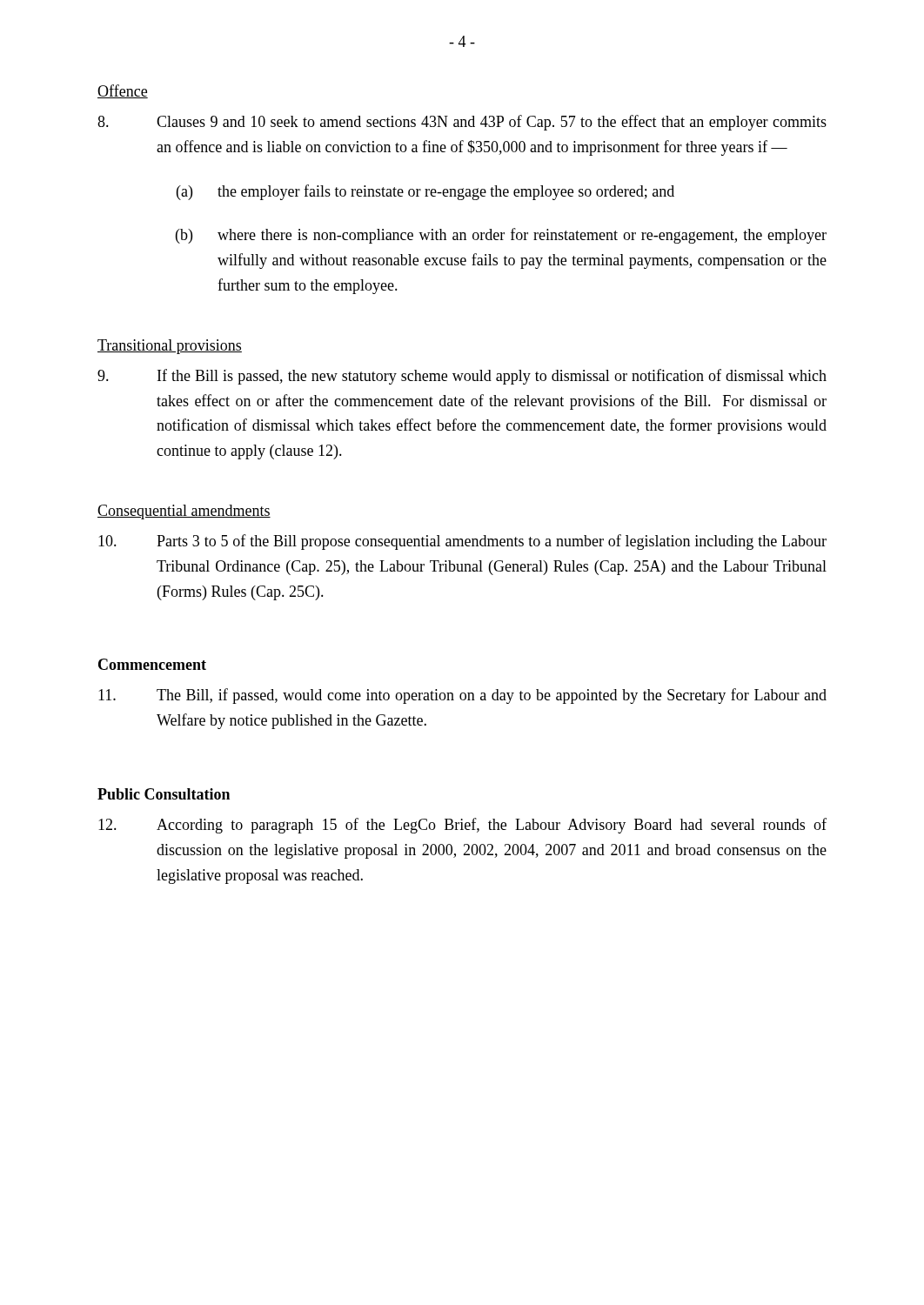
Task: Point to "Transitional provisions"
Action: point(170,345)
